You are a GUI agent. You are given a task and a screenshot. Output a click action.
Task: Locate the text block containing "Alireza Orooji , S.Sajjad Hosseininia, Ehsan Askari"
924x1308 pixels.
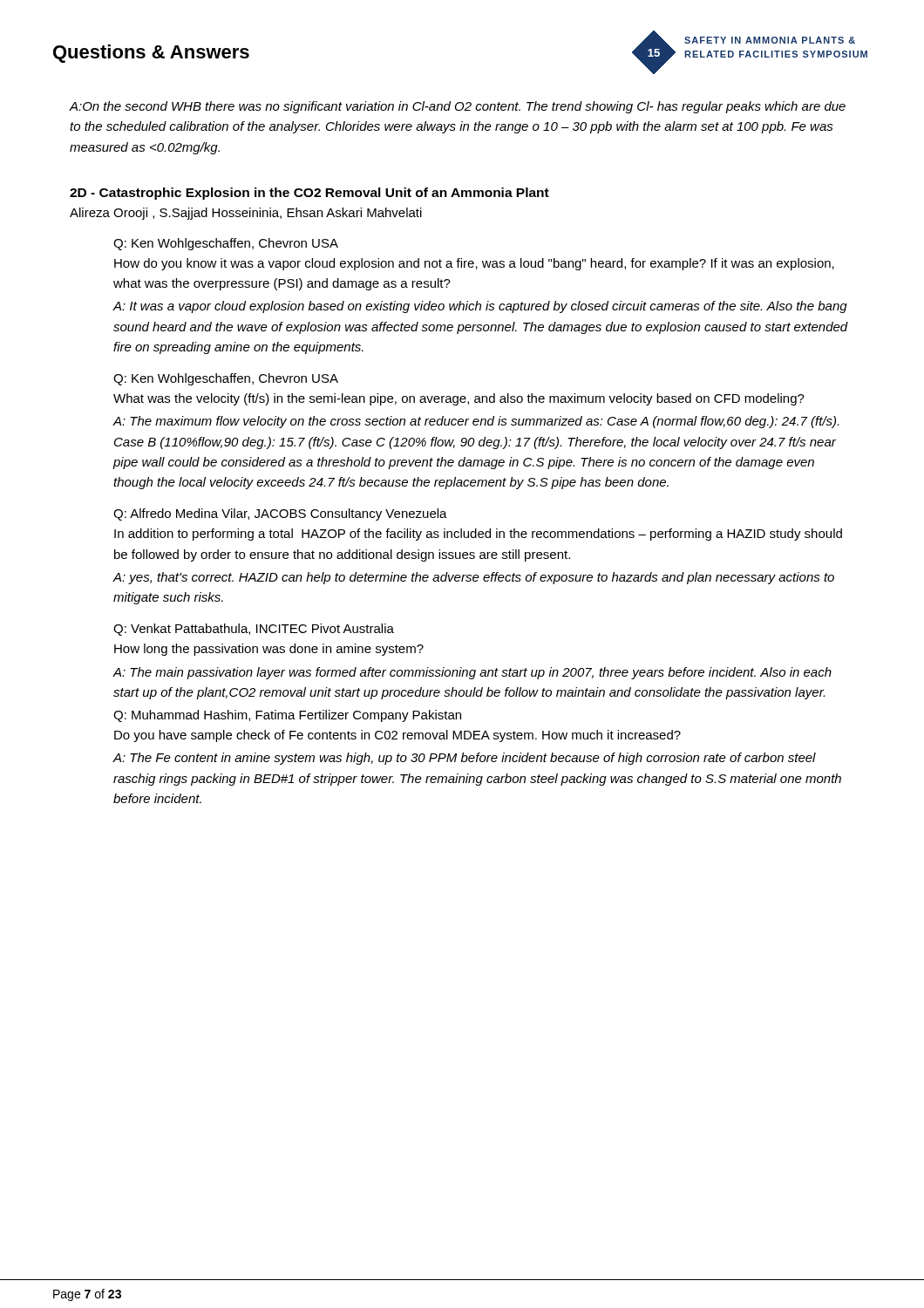click(246, 212)
